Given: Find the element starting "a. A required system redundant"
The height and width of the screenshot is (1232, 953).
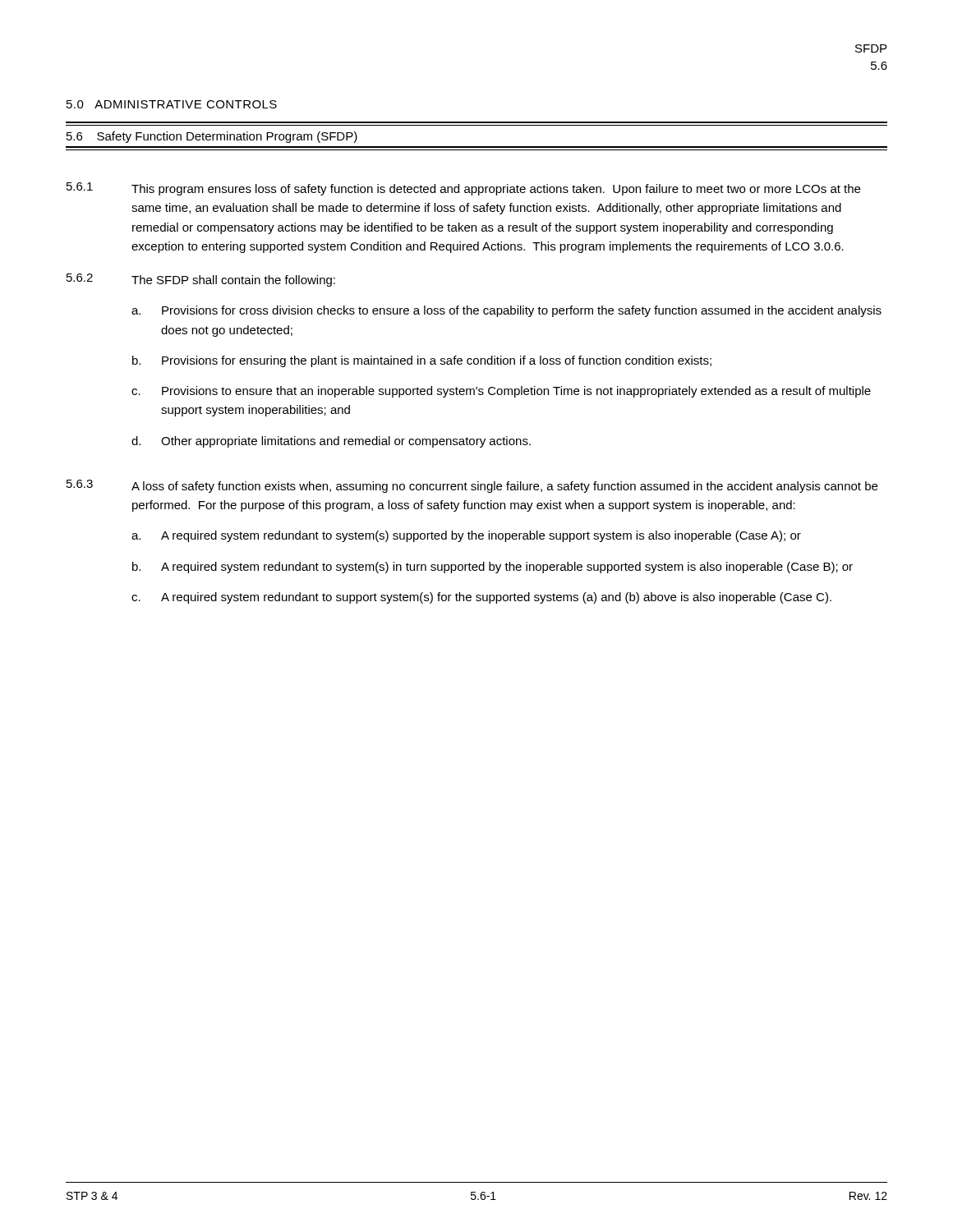Looking at the screenshot, I should click(509, 535).
